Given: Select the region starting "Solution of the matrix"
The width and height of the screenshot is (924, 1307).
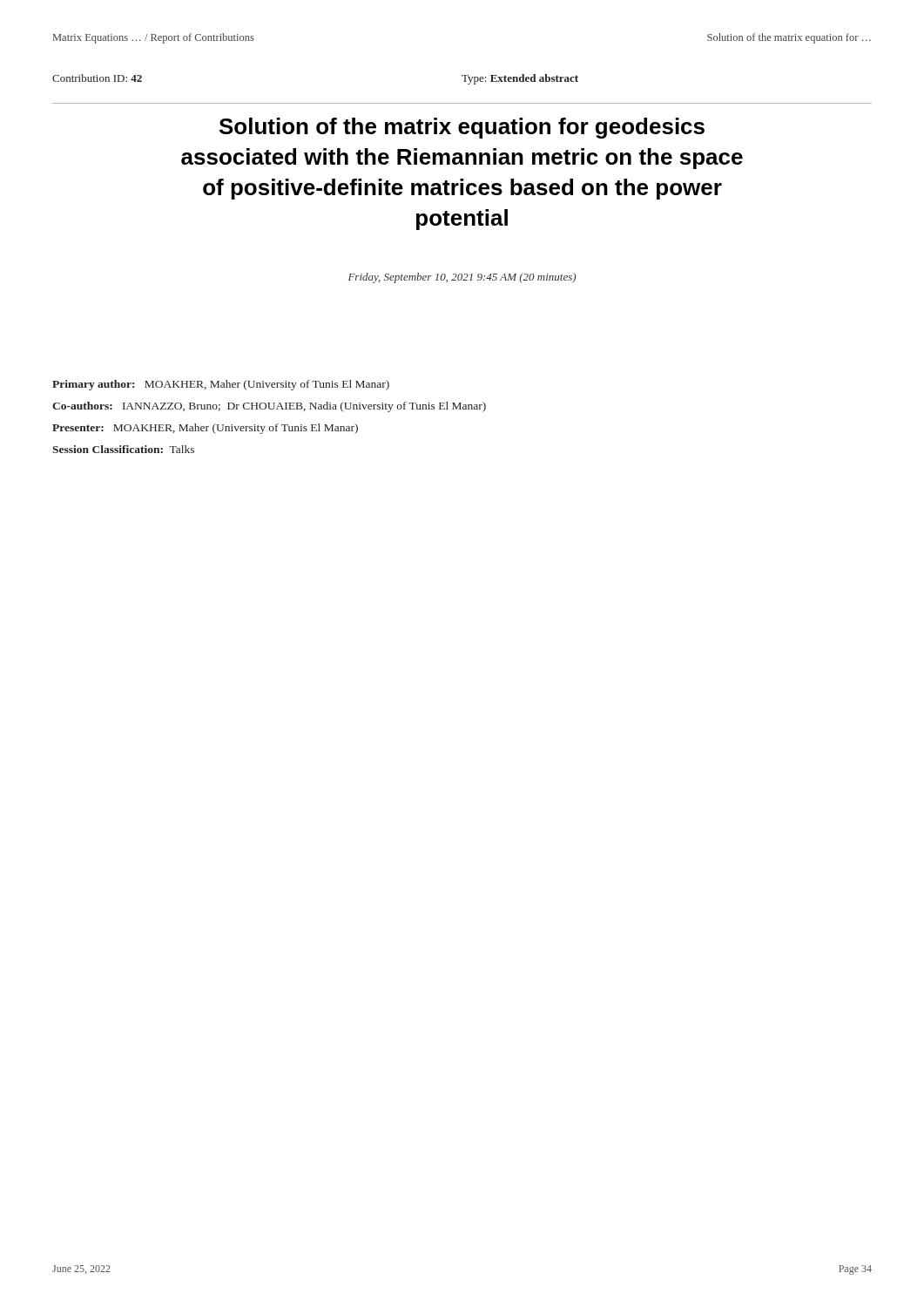Looking at the screenshot, I should point(462,173).
